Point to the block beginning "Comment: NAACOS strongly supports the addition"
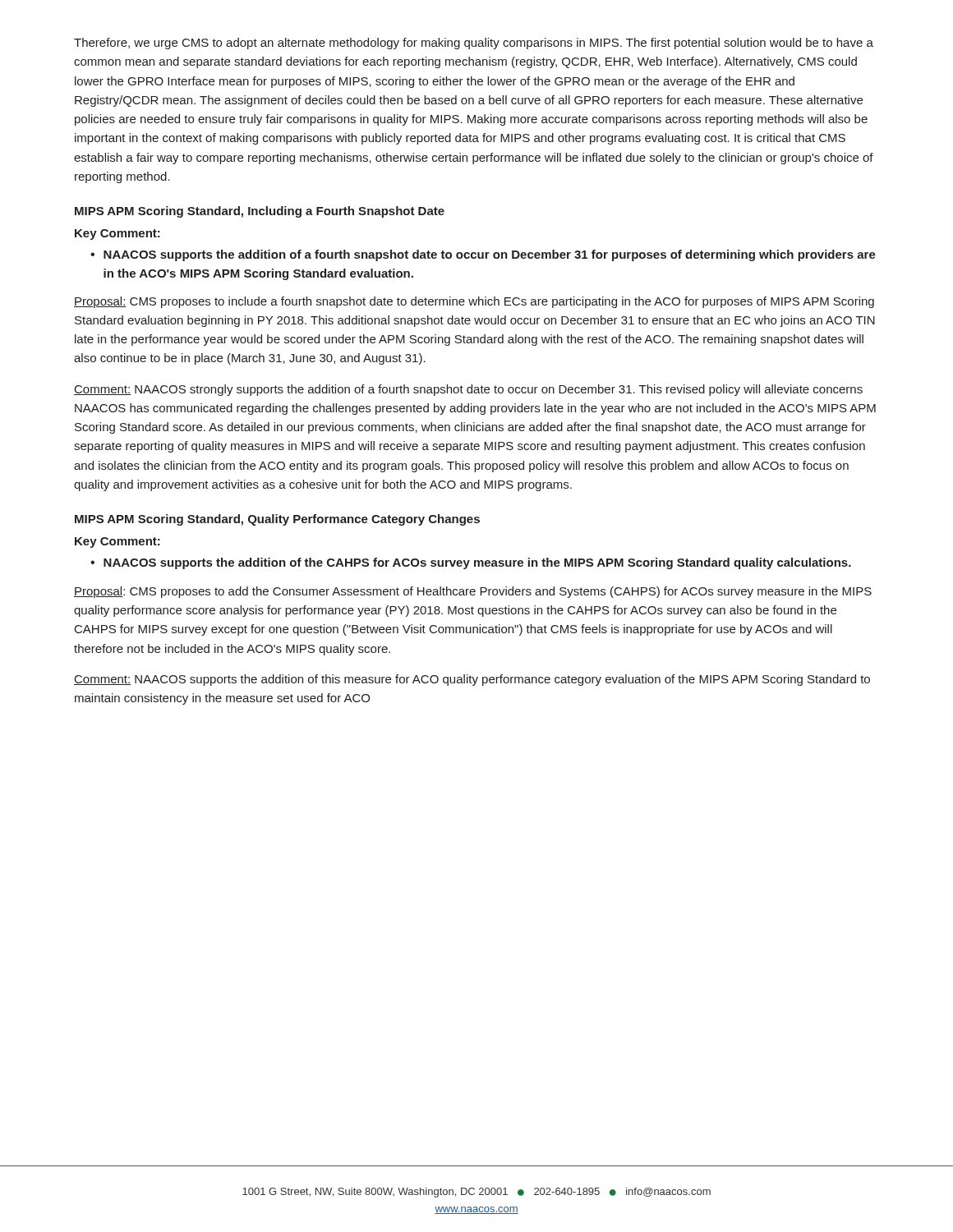The height and width of the screenshot is (1232, 953). tap(476, 436)
